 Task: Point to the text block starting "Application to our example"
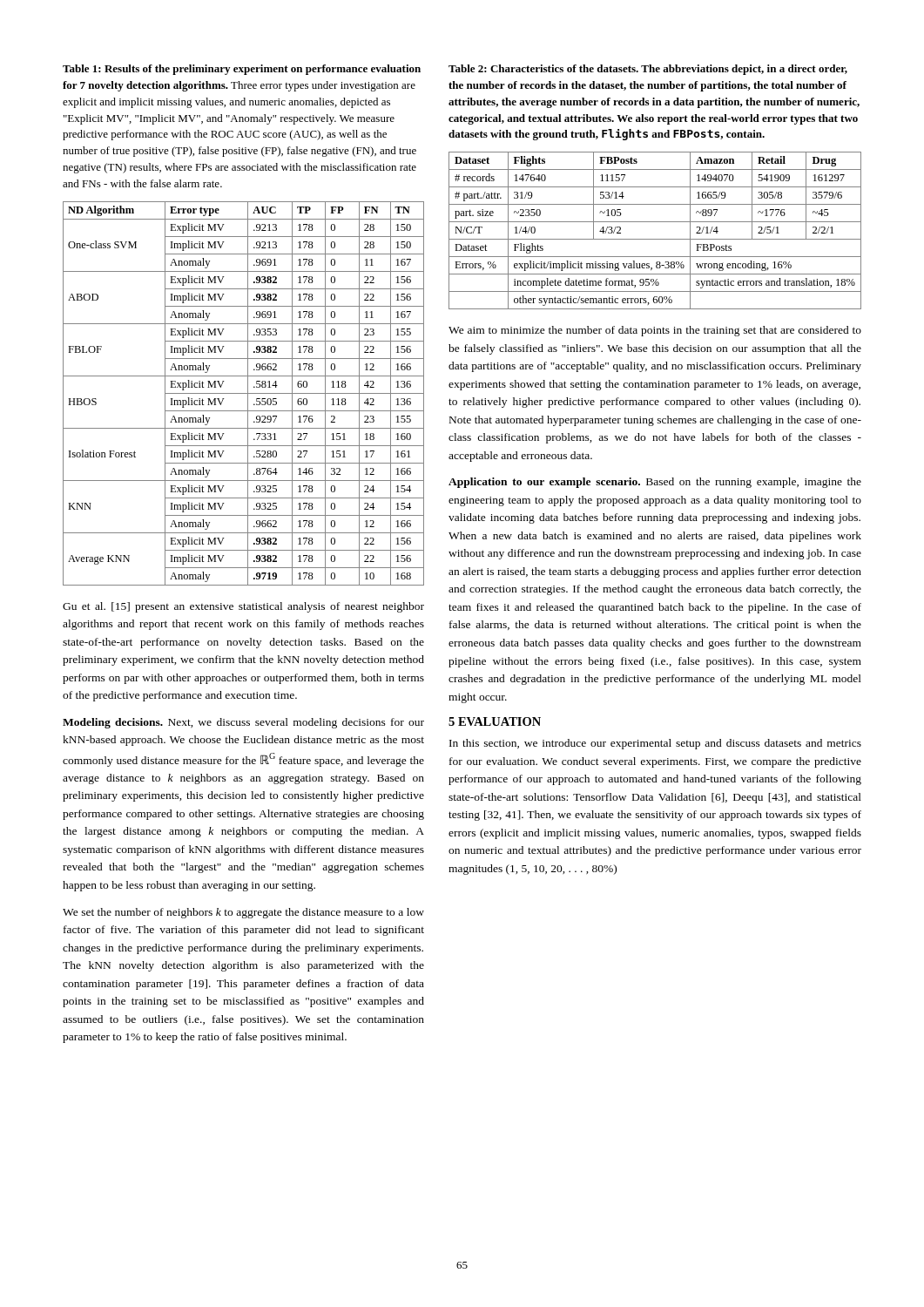(x=655, y=589)
